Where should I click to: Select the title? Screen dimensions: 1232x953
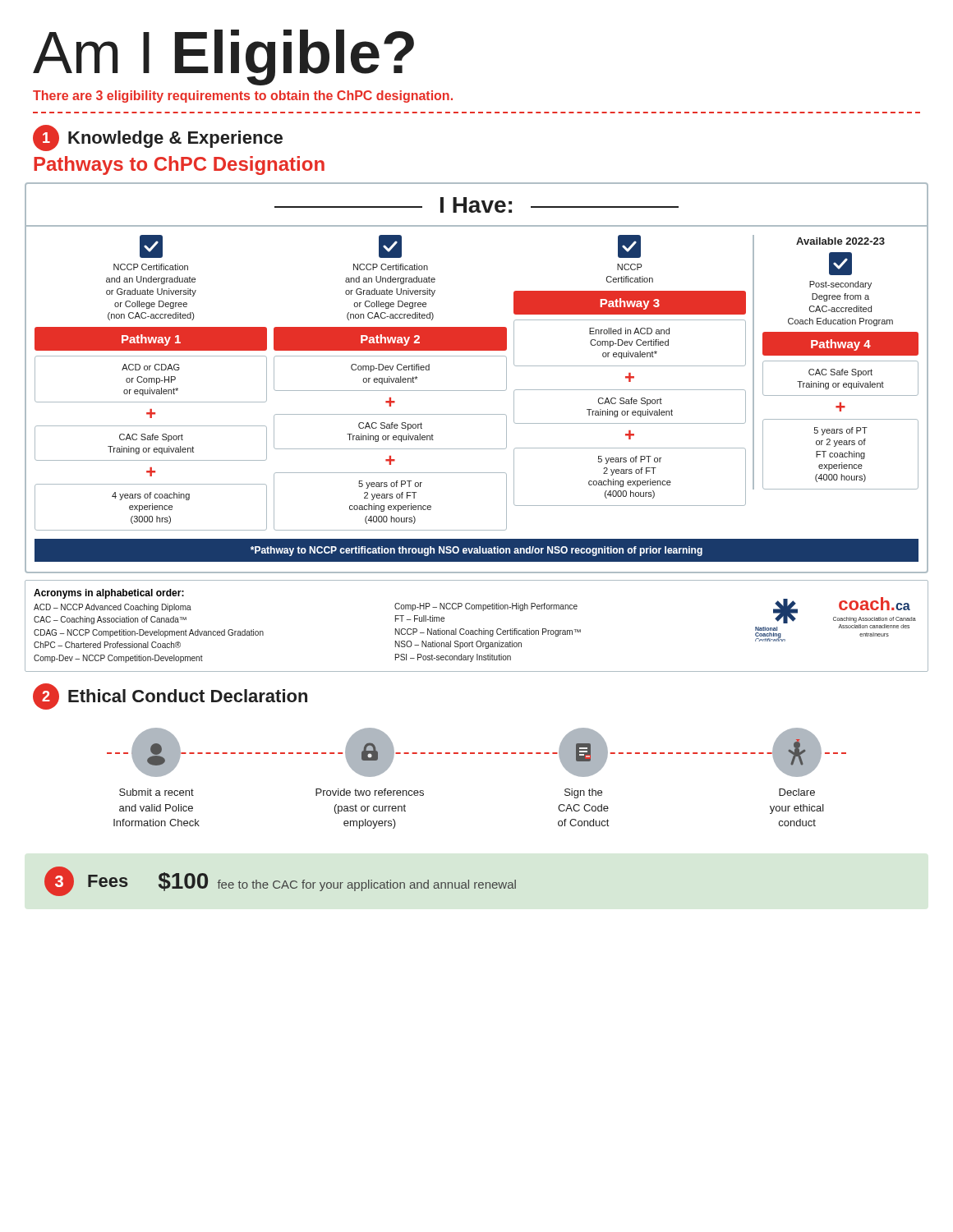(476, 53)
